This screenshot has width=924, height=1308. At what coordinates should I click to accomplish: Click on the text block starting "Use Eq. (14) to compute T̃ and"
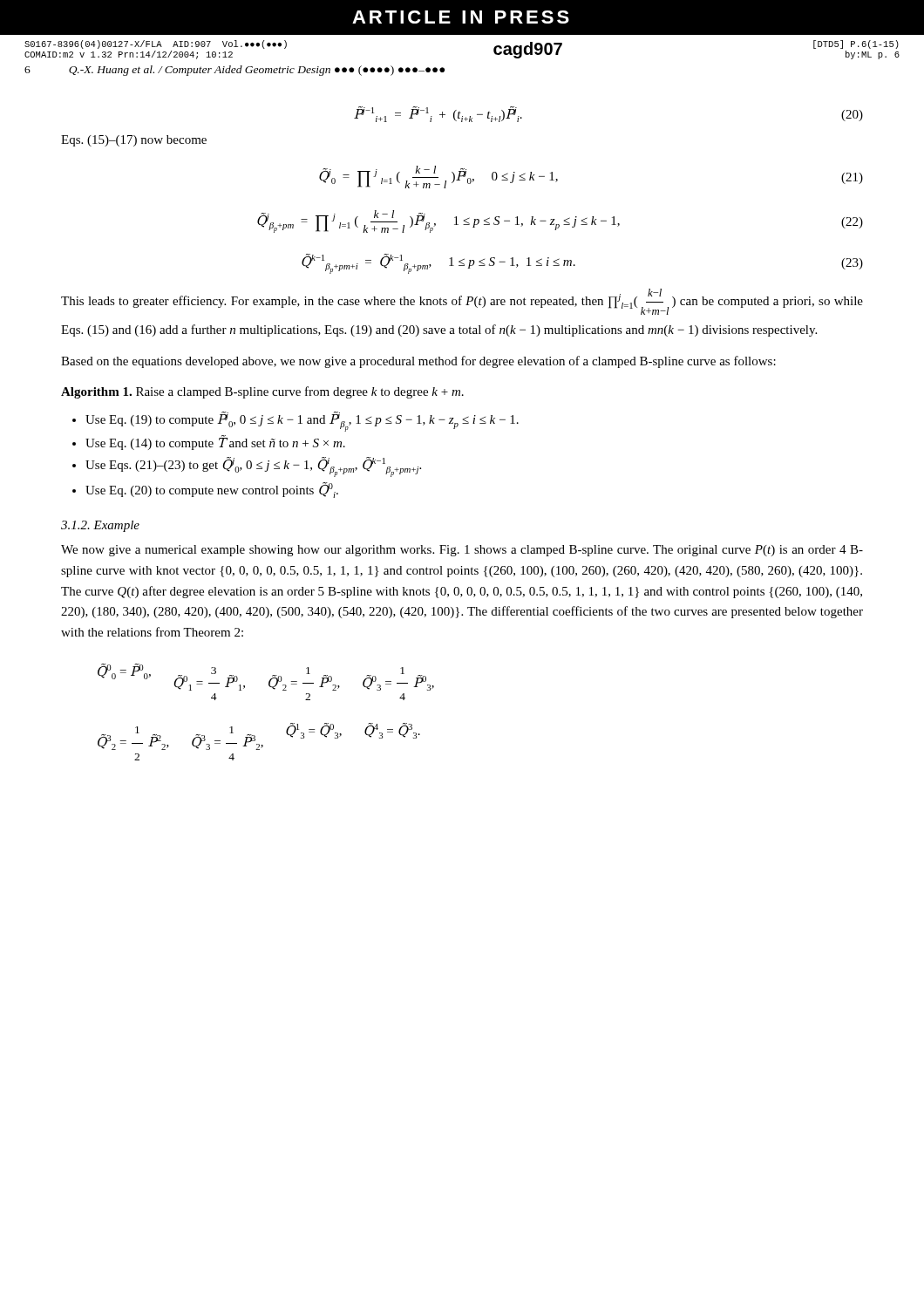216,443
